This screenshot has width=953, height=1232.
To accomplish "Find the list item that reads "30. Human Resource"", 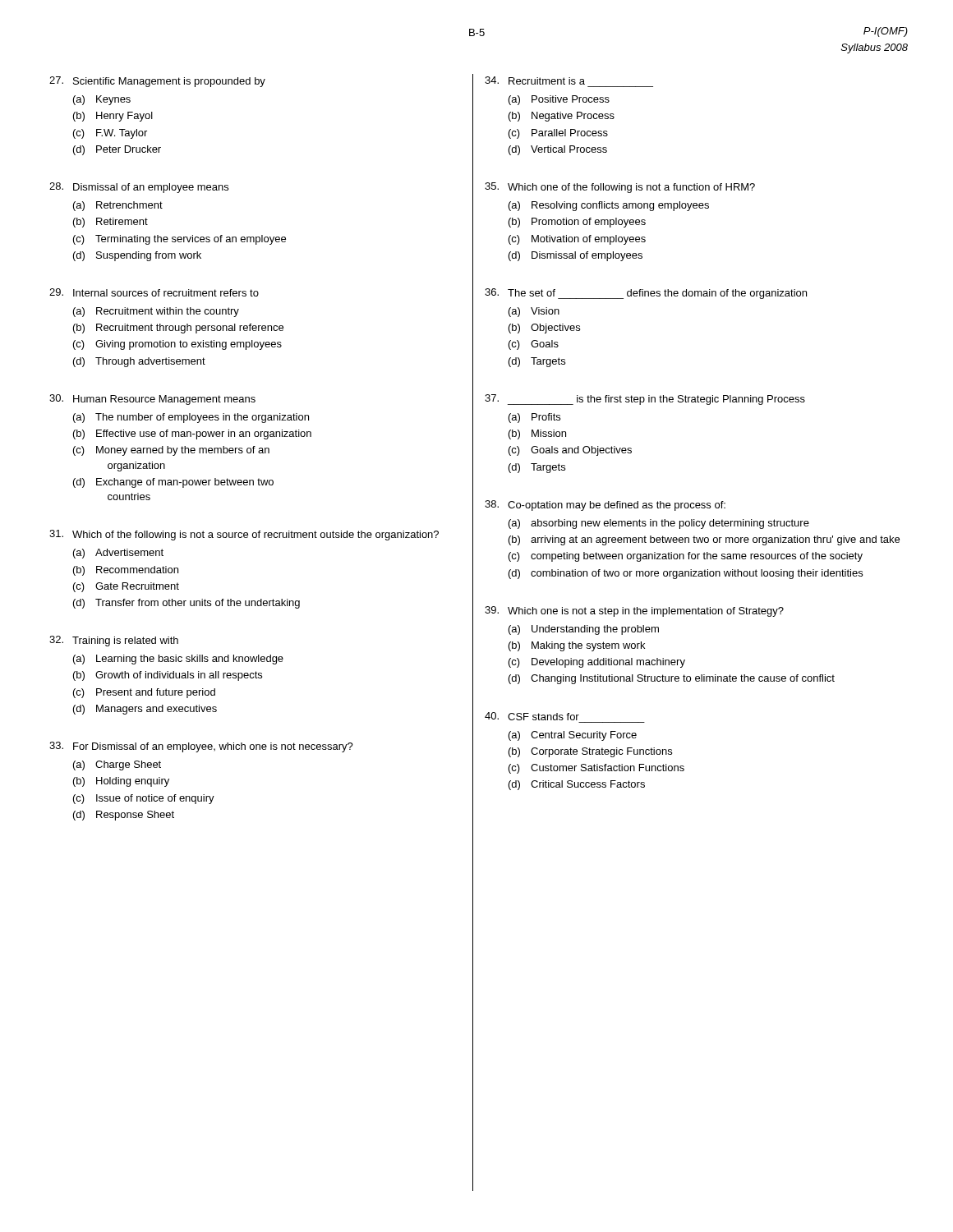I will pyautogui.click(x=246, y=448).
